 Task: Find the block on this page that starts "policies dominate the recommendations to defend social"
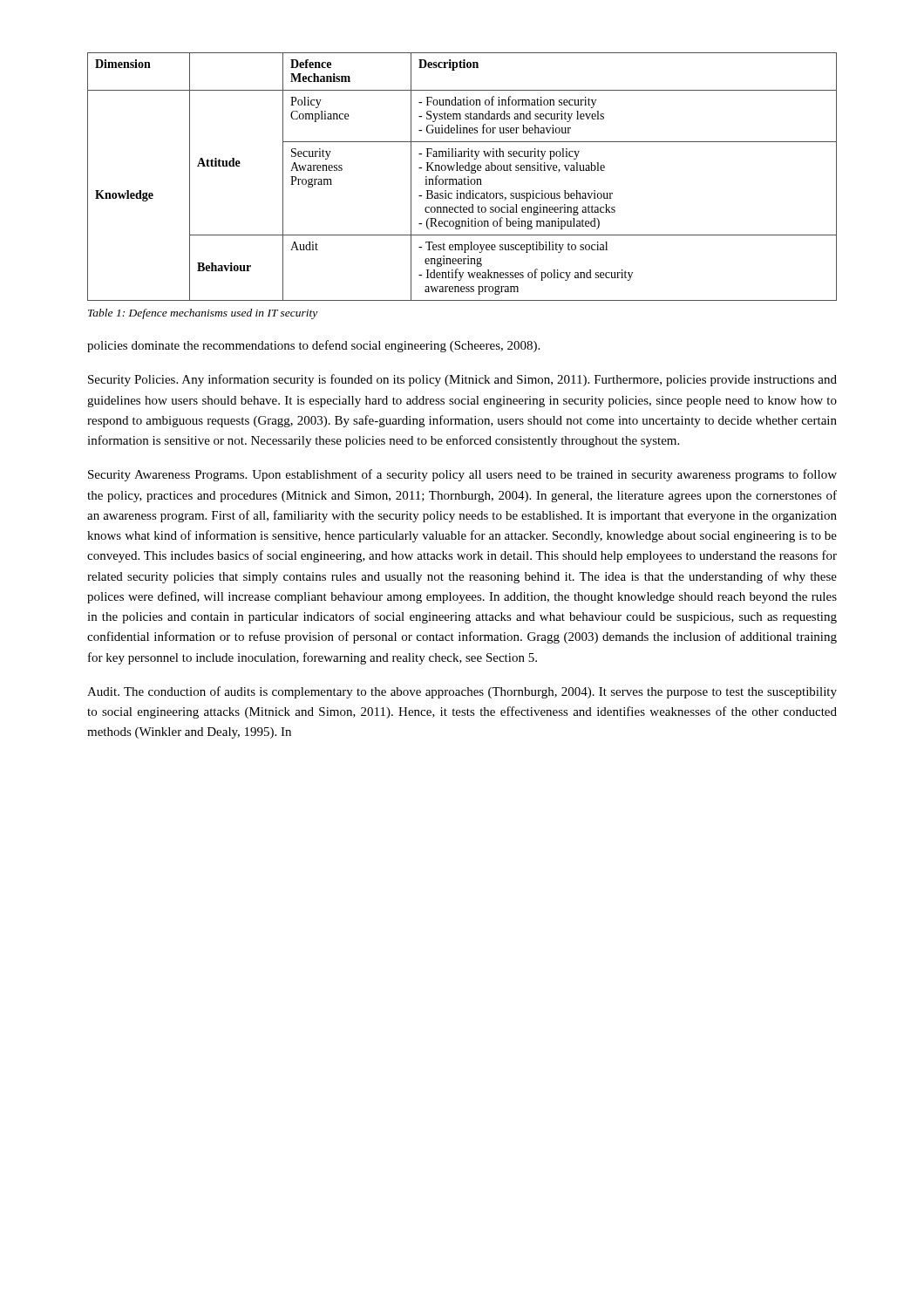point(314,345)
